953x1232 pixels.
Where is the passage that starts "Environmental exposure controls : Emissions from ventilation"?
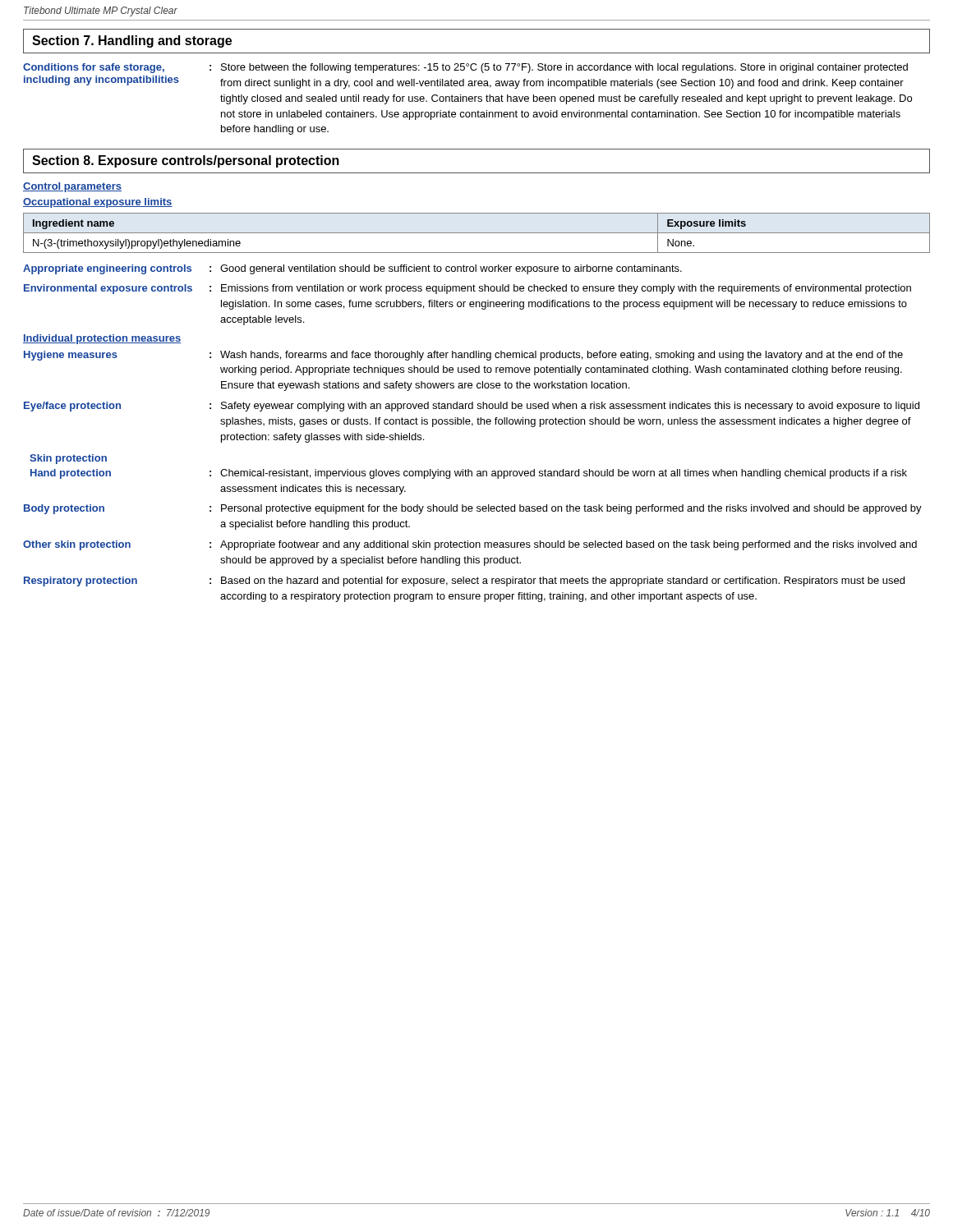coord(476,304)
